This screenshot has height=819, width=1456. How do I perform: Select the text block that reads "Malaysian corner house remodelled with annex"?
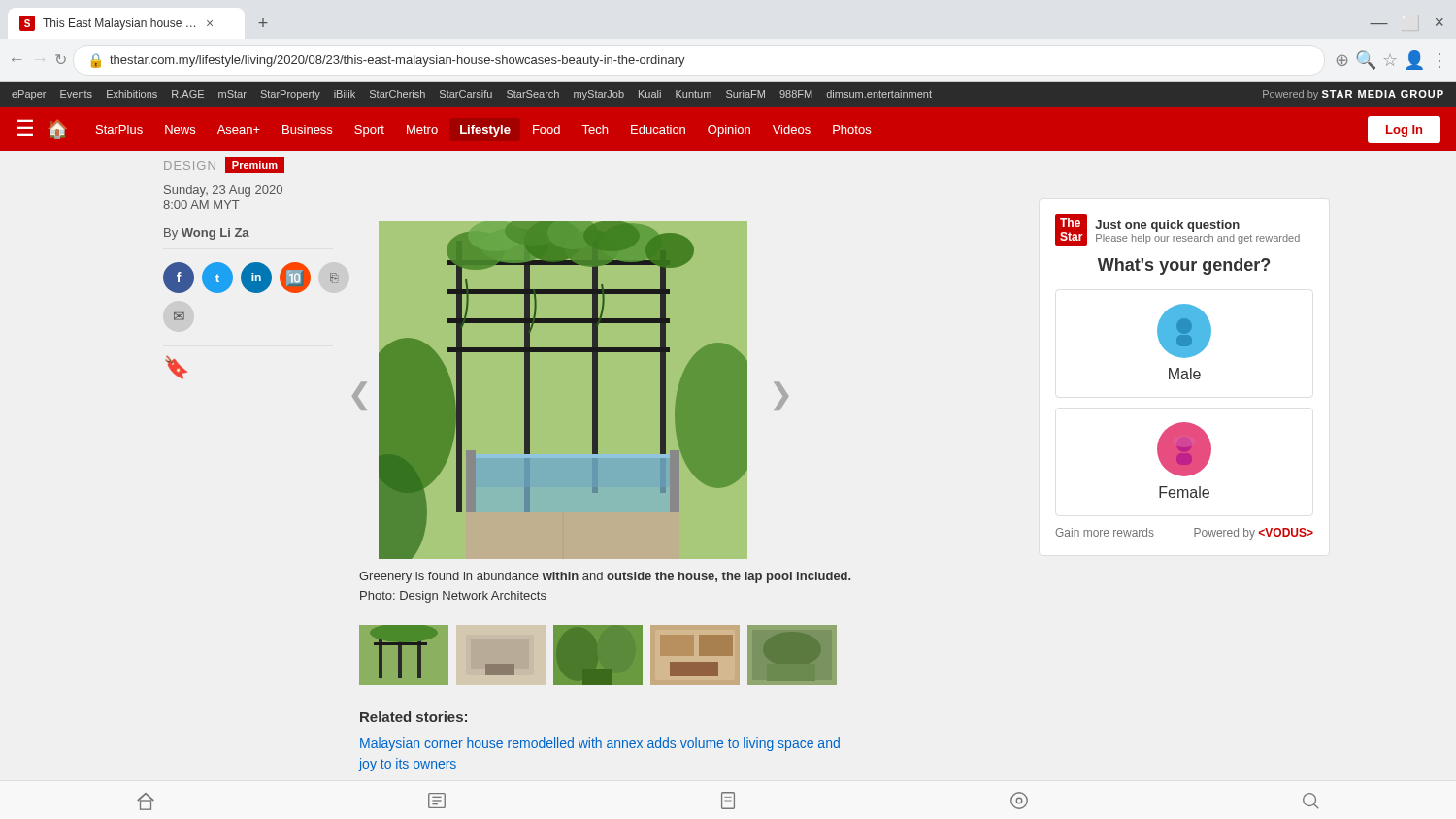click(x=600, y=753)
